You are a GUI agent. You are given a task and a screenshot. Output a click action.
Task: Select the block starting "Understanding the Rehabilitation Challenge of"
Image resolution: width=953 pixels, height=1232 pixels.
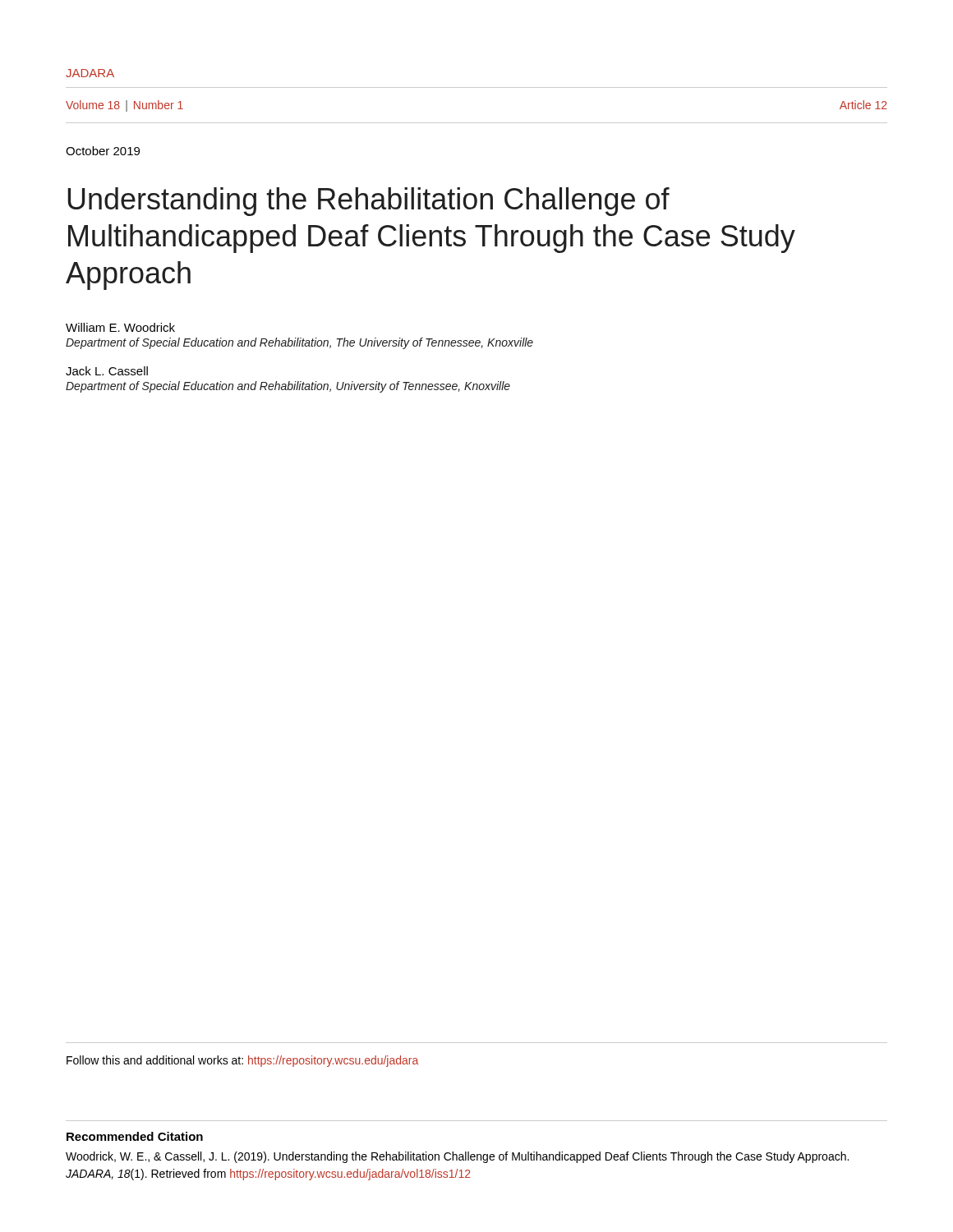(x=476, y=236)
